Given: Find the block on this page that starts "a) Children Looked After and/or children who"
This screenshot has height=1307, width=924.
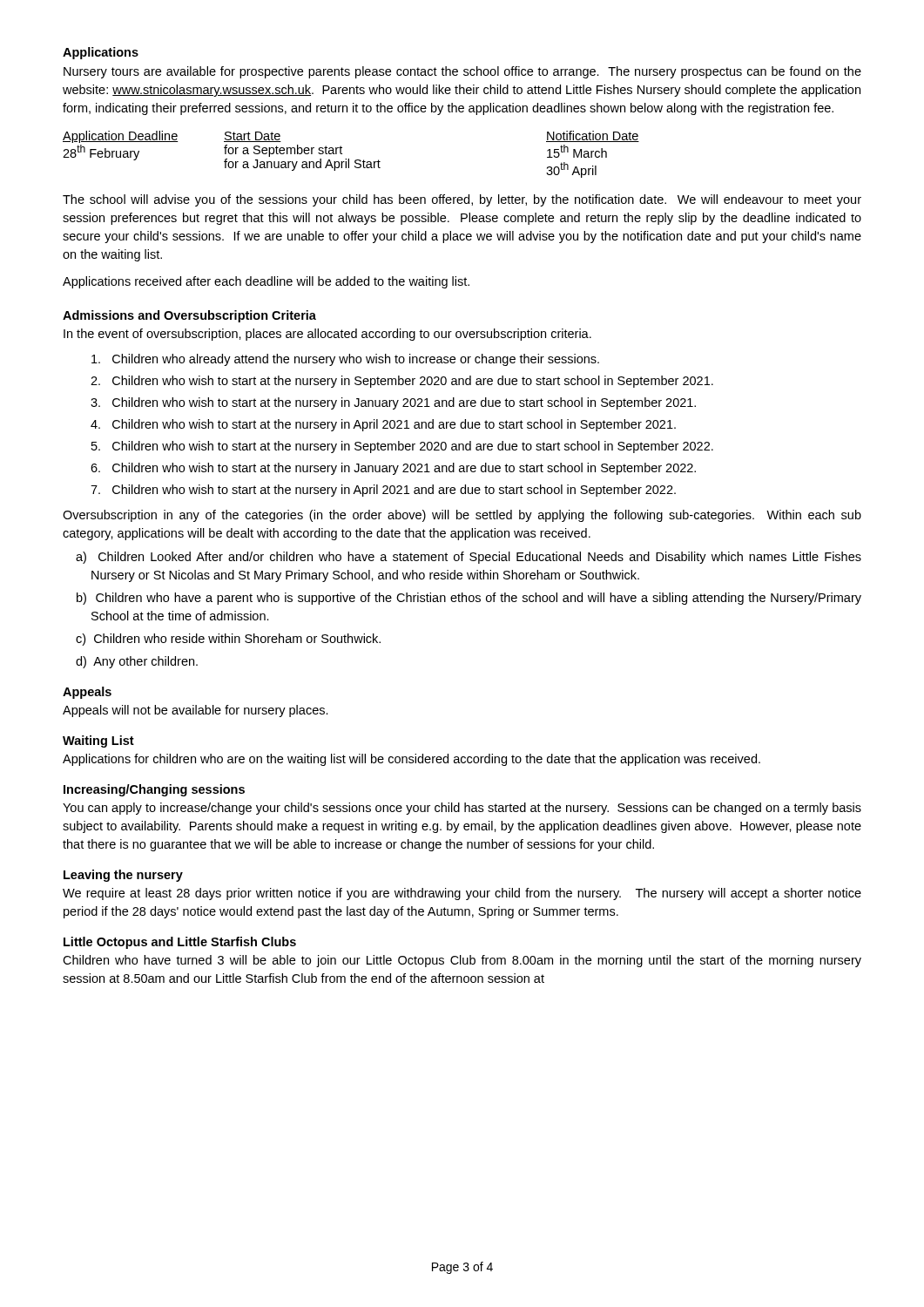Looking at the screenshot, I should 469,566.
